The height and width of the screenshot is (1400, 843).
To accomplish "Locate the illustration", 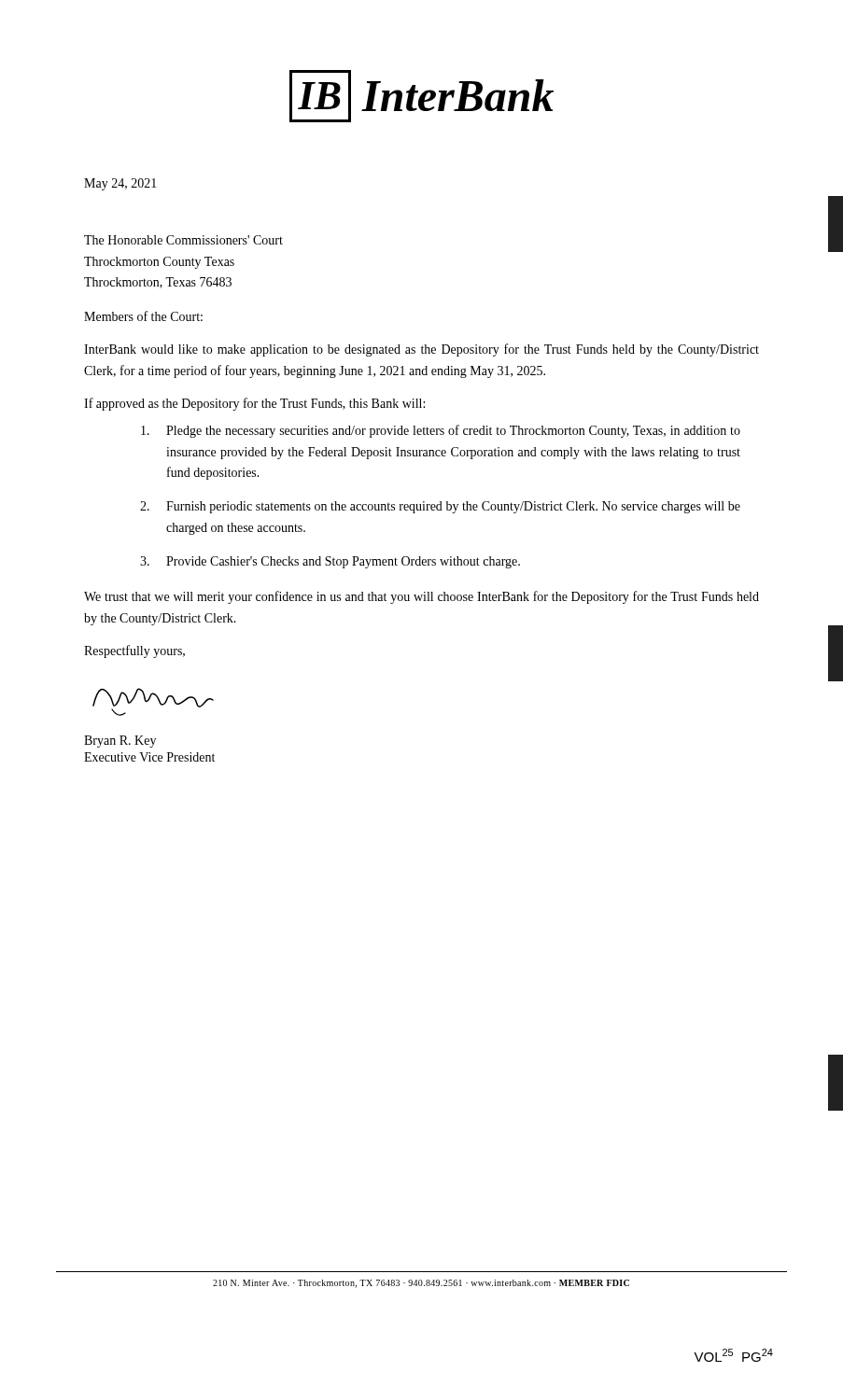I will click(x=422, y=698).
